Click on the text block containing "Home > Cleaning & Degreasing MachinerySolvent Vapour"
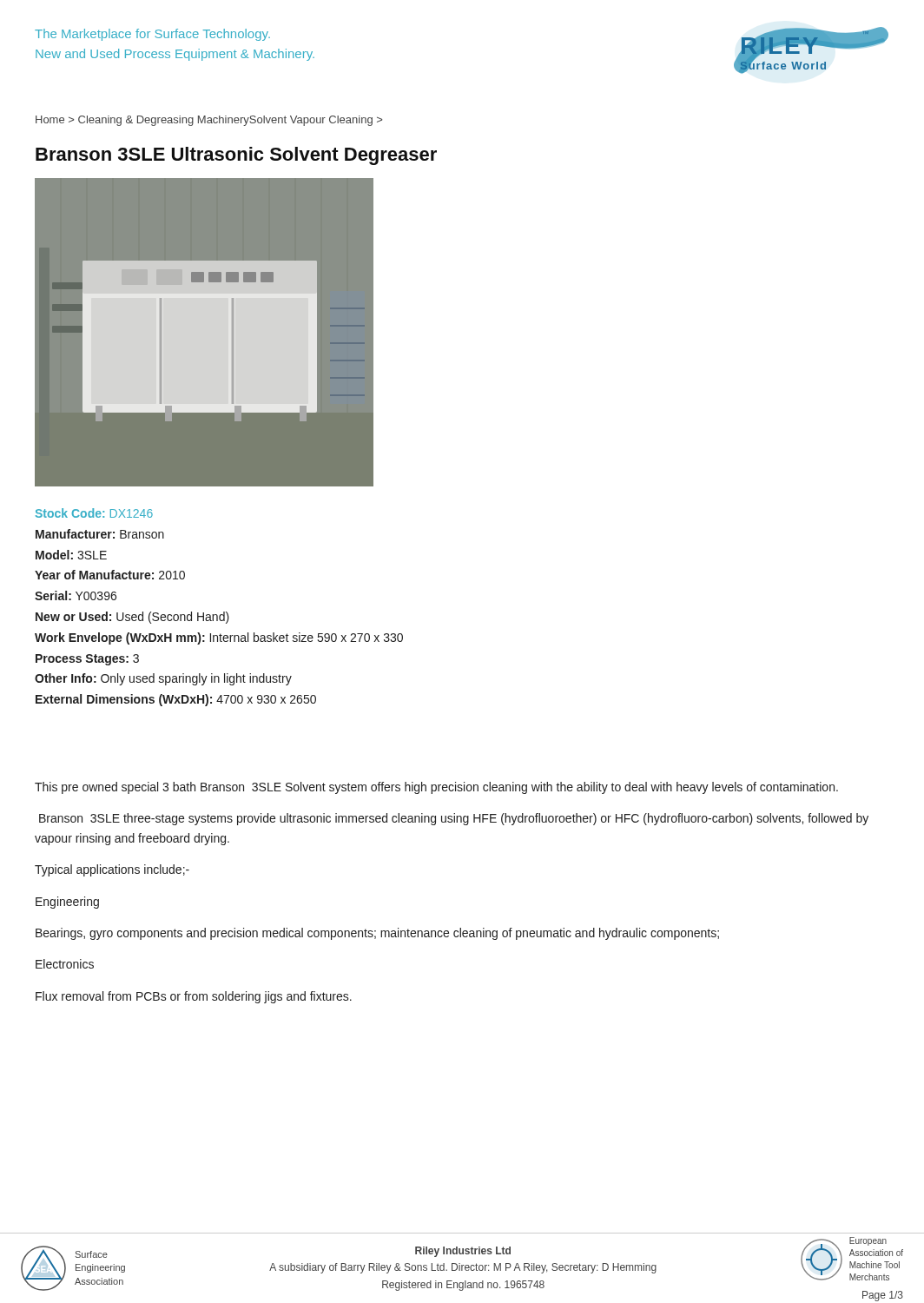924x1303 pixels. [209, 119]
